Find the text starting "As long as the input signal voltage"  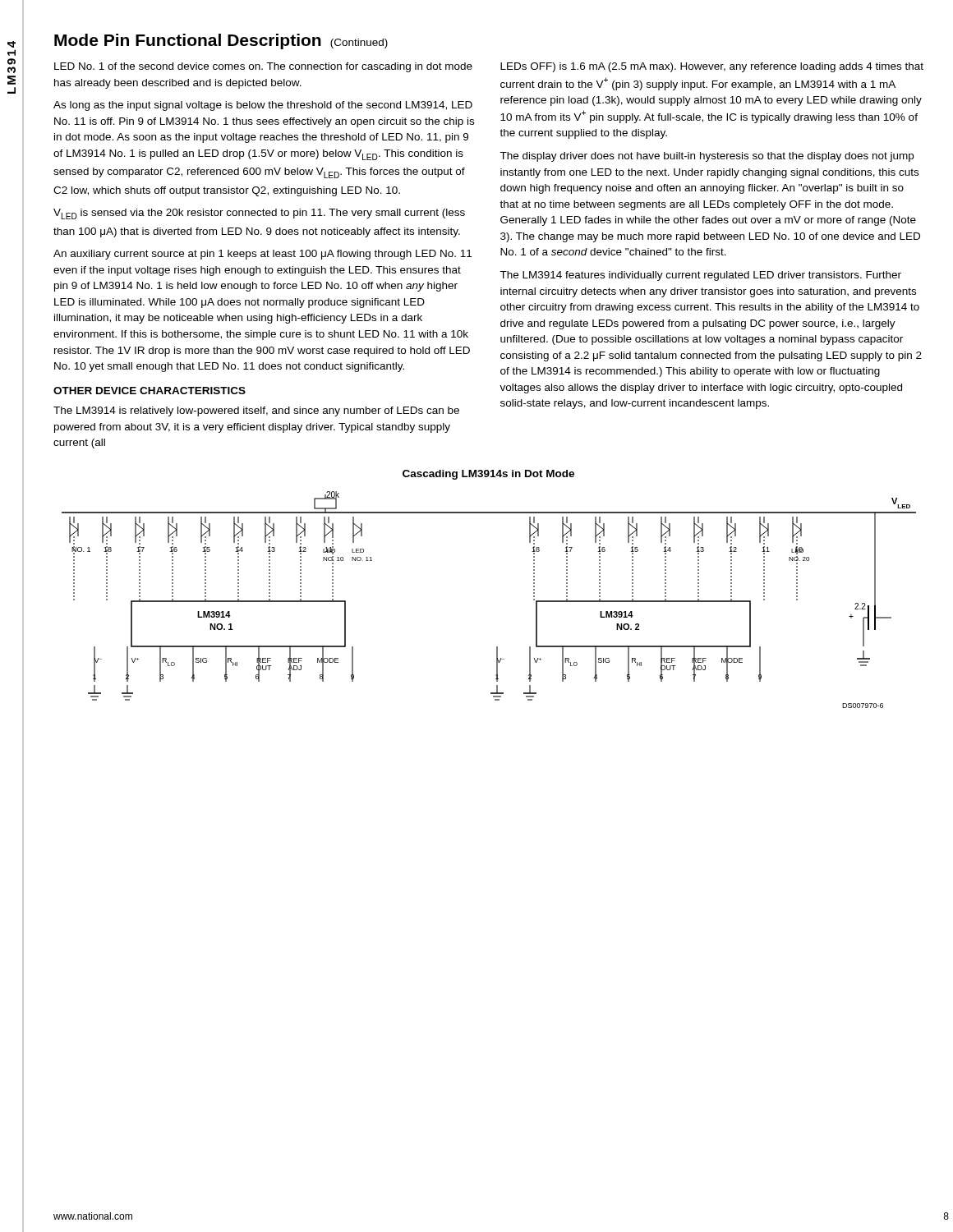(x=264, y=147)
